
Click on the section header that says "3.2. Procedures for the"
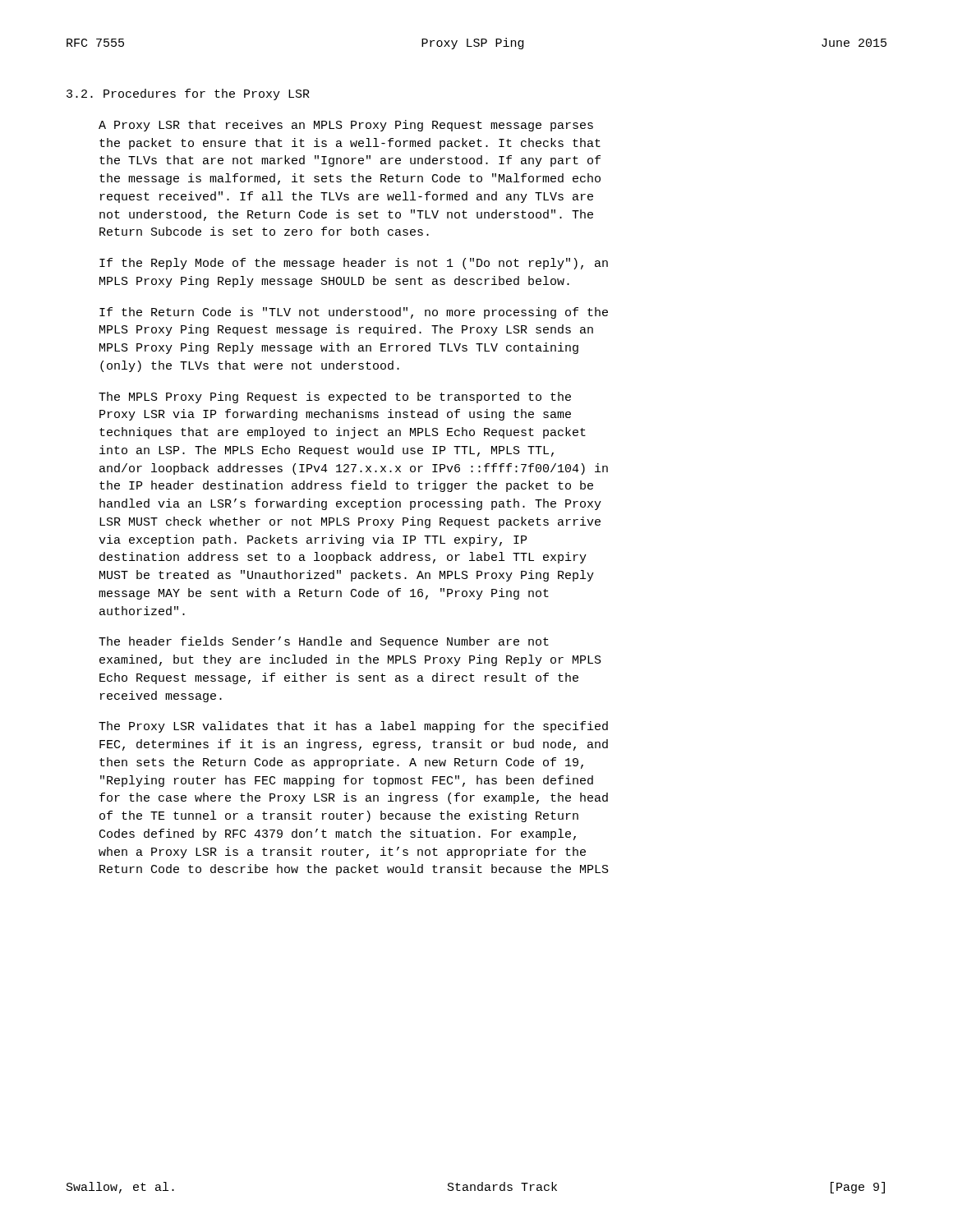[188, 95]
